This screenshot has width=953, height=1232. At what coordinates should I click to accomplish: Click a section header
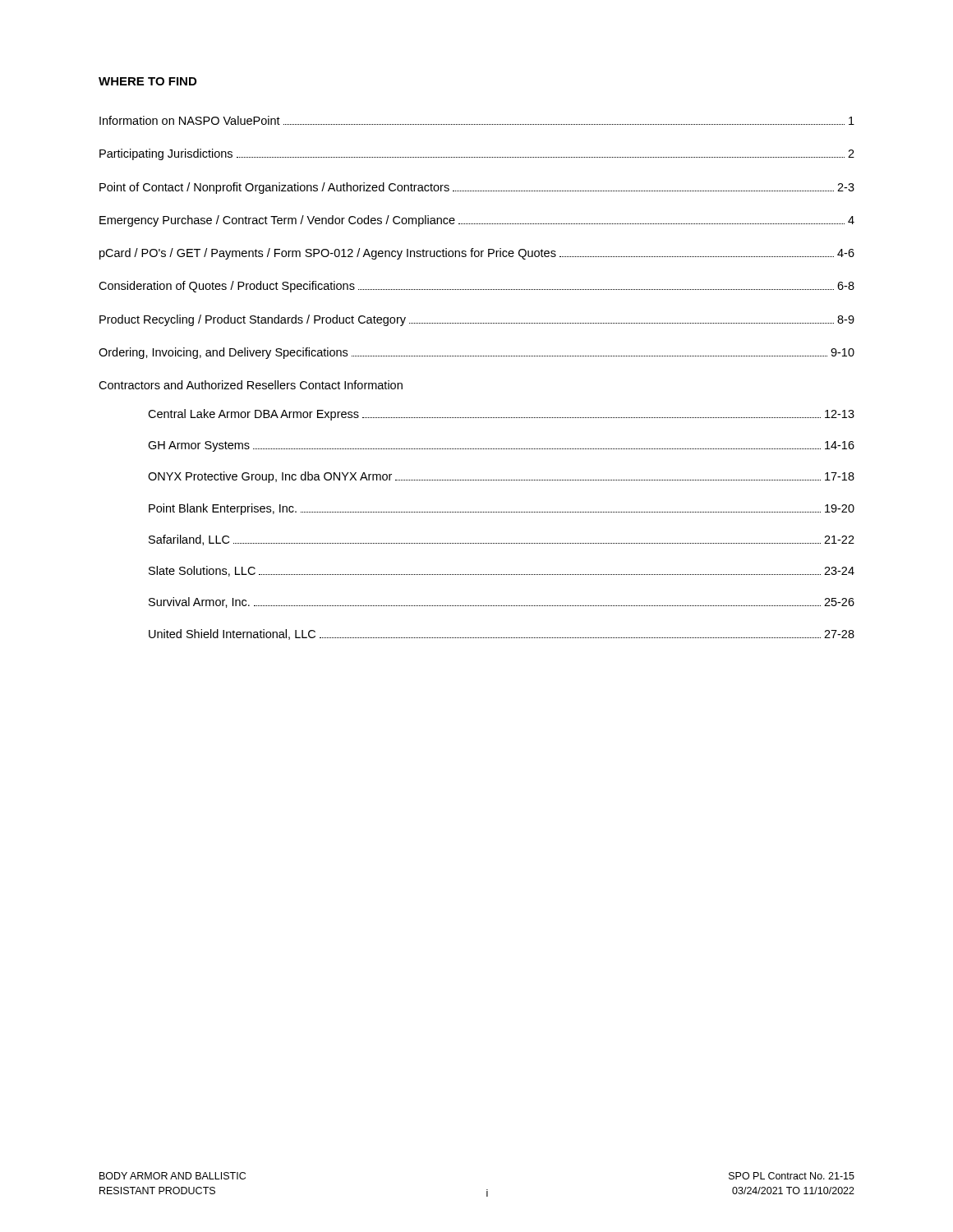coord(148,81)
